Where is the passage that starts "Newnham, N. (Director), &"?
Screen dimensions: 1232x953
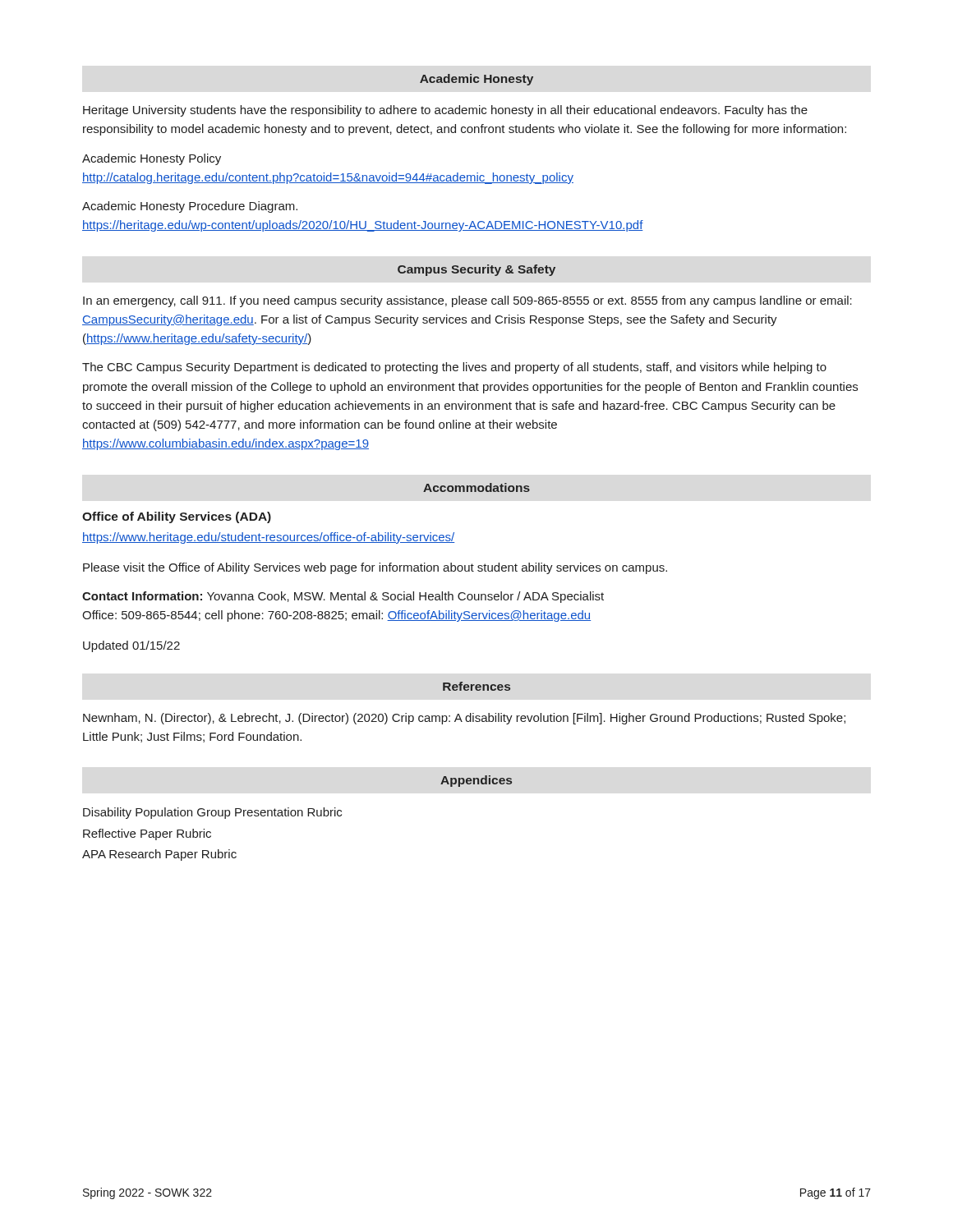tap(464, 727)
